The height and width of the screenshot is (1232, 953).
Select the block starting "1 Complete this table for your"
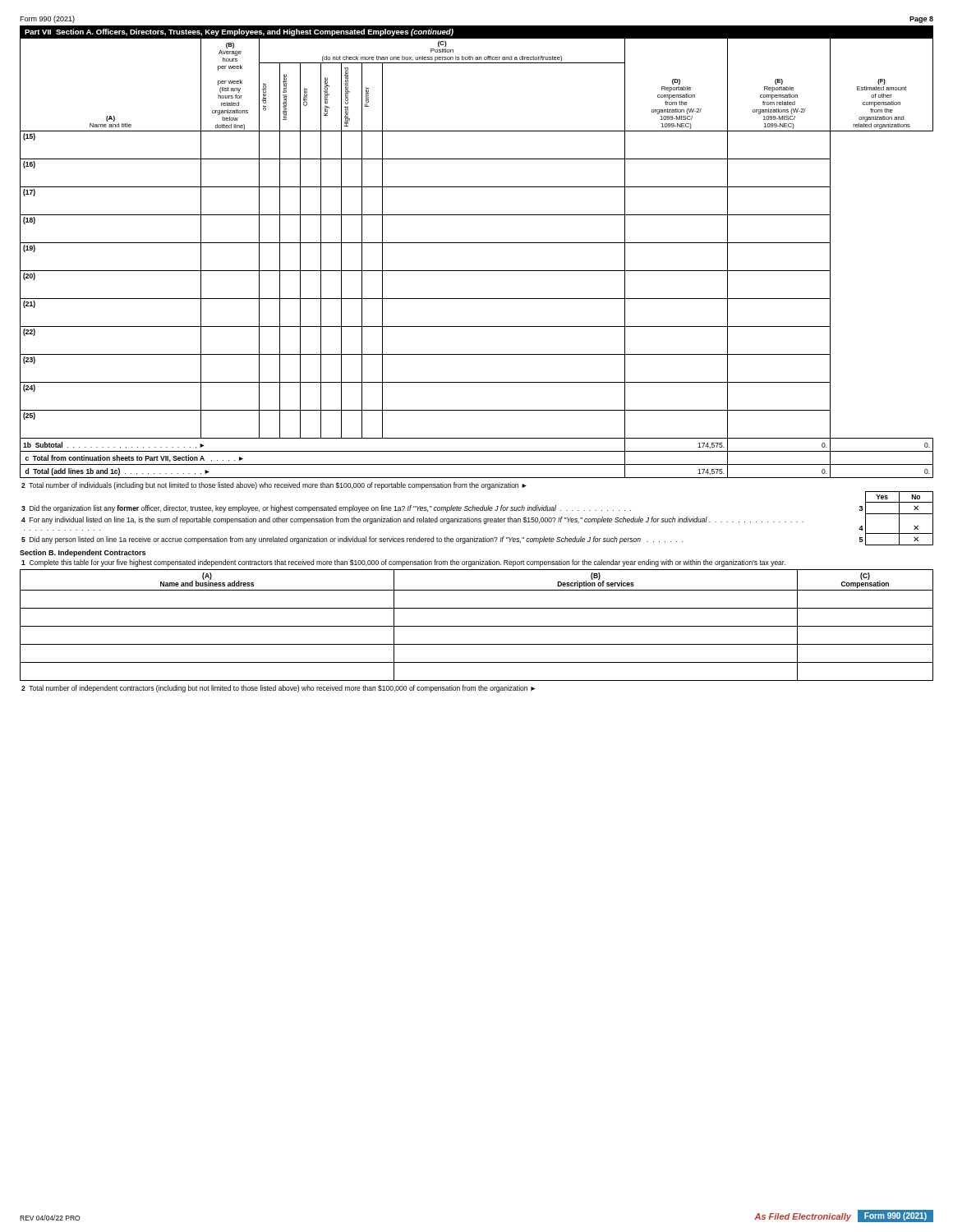tap(404, 563)
